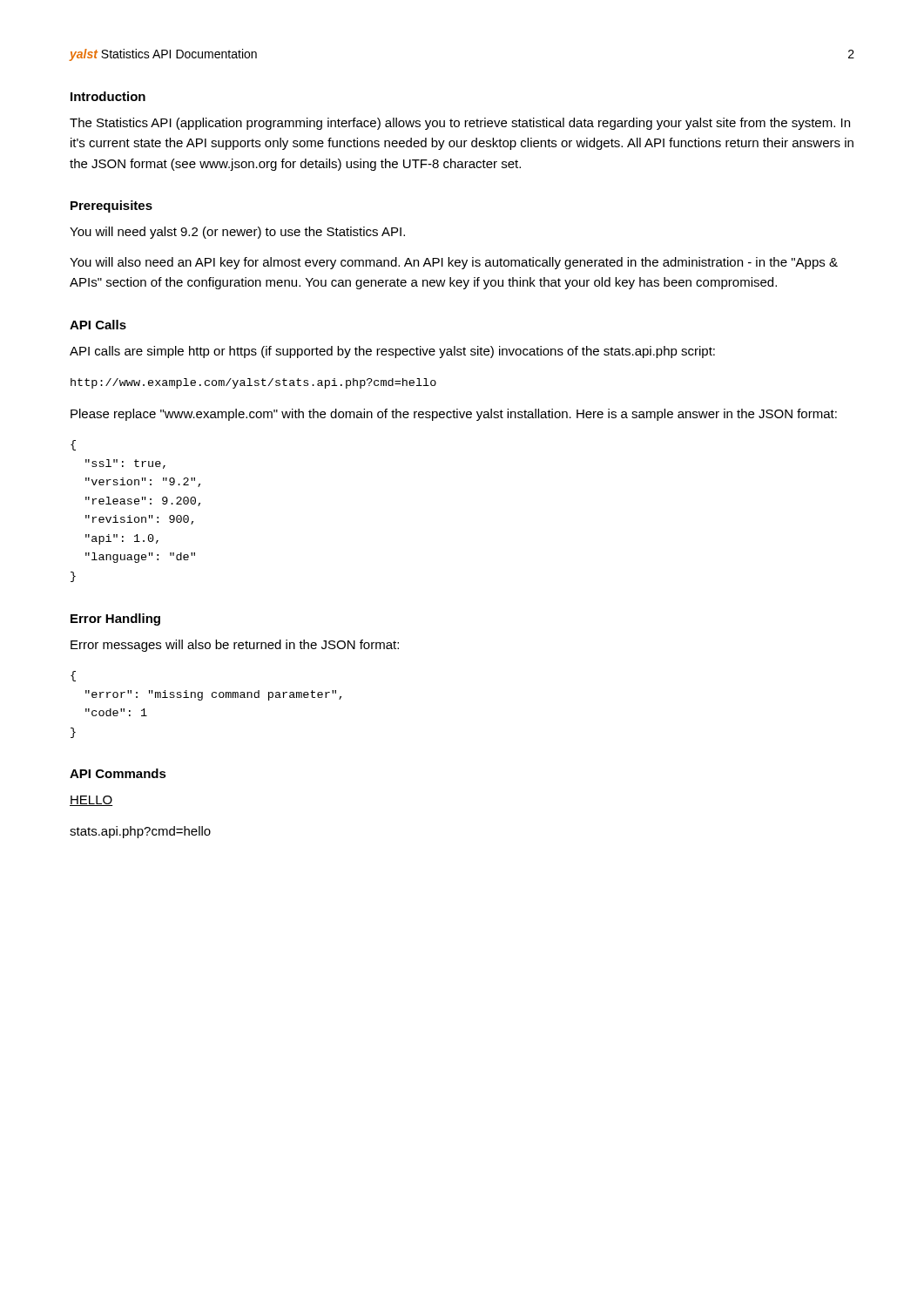This screenshot has height=1307, width=924.
Task: Click on the text block containing "You will also need an API"
Action: (454, 272)
